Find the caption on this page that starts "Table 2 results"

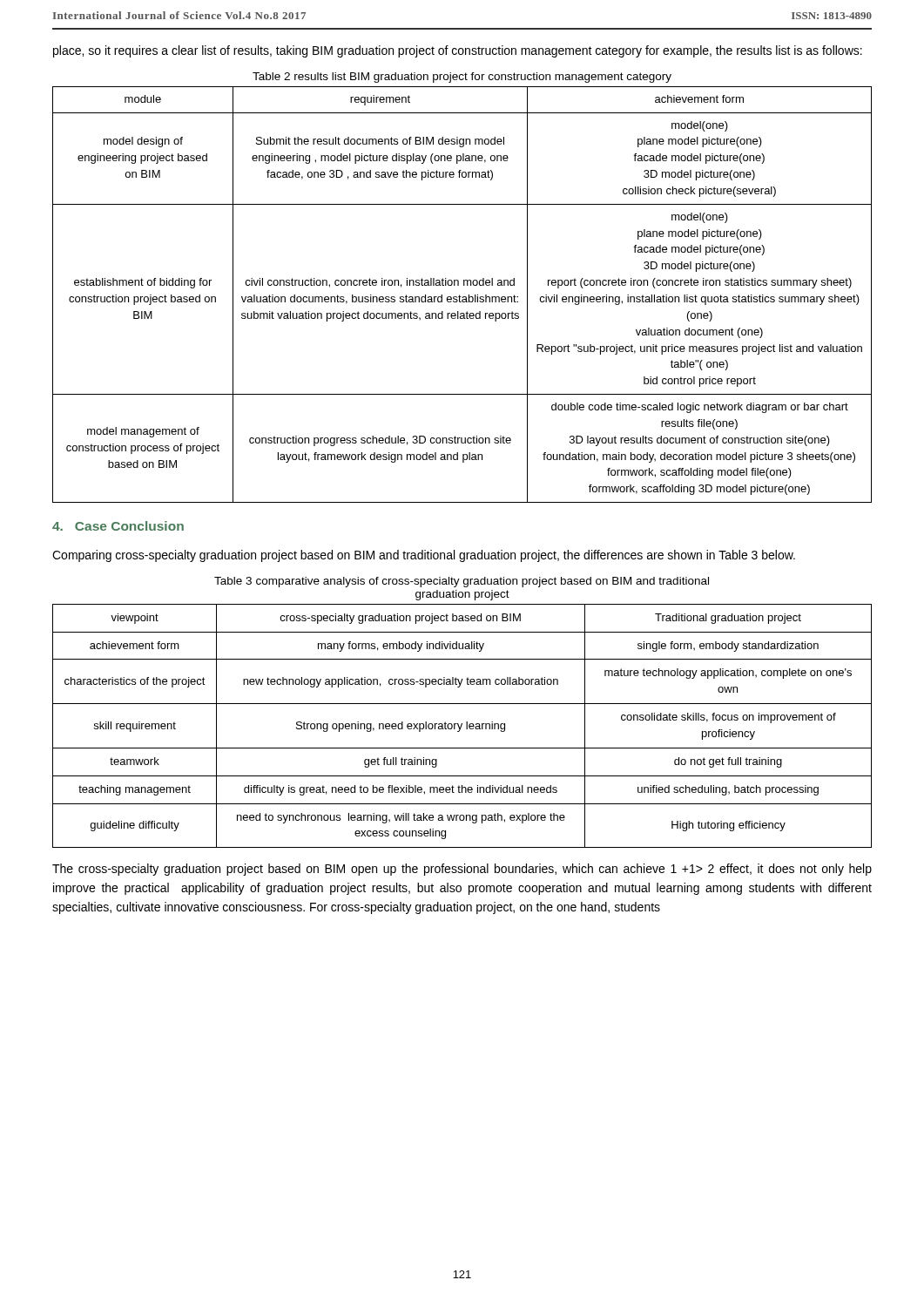click(x=462, y=76)
